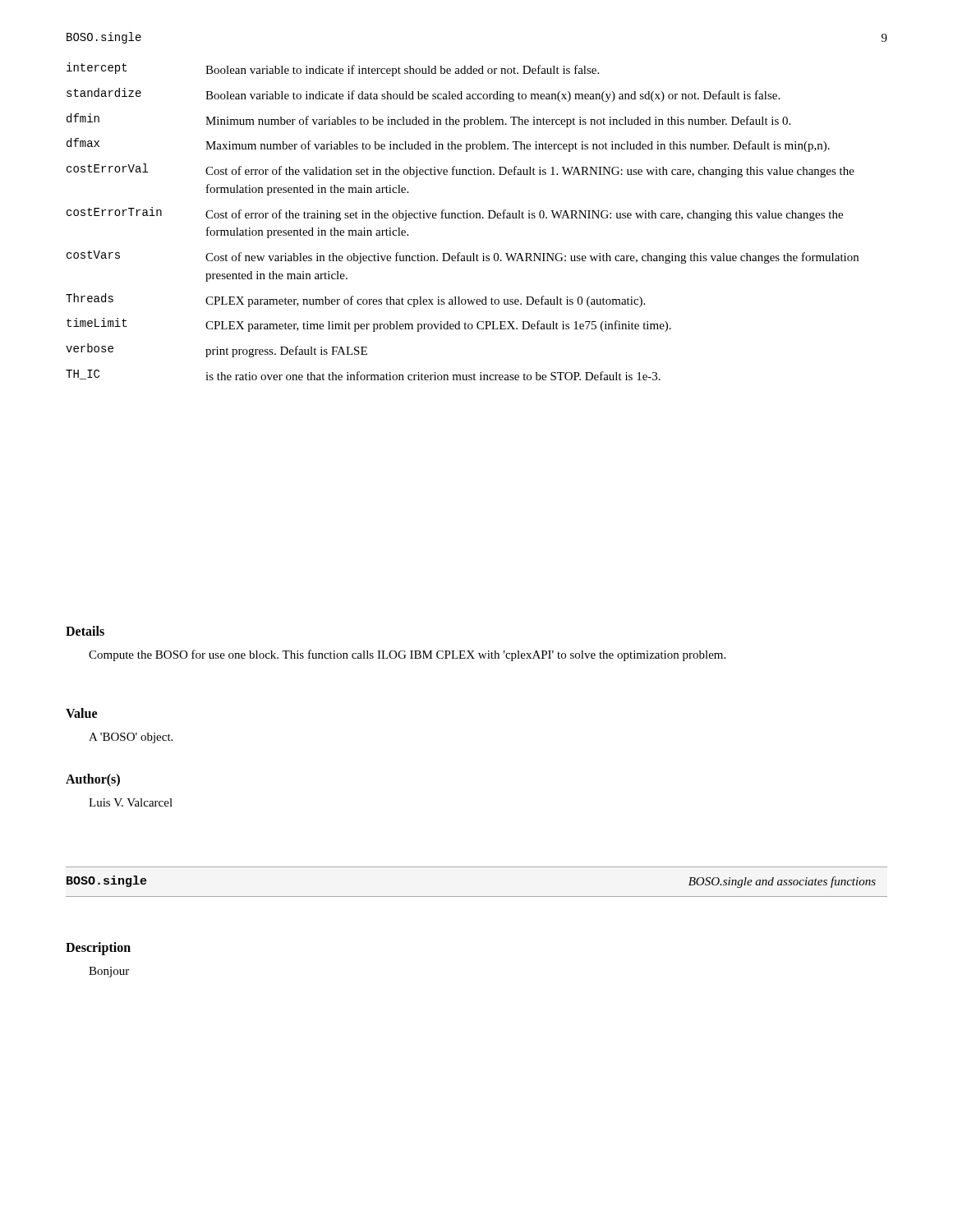
Task: Find the text with the text "A 'BOSO' object."
Action: [131, 737]
